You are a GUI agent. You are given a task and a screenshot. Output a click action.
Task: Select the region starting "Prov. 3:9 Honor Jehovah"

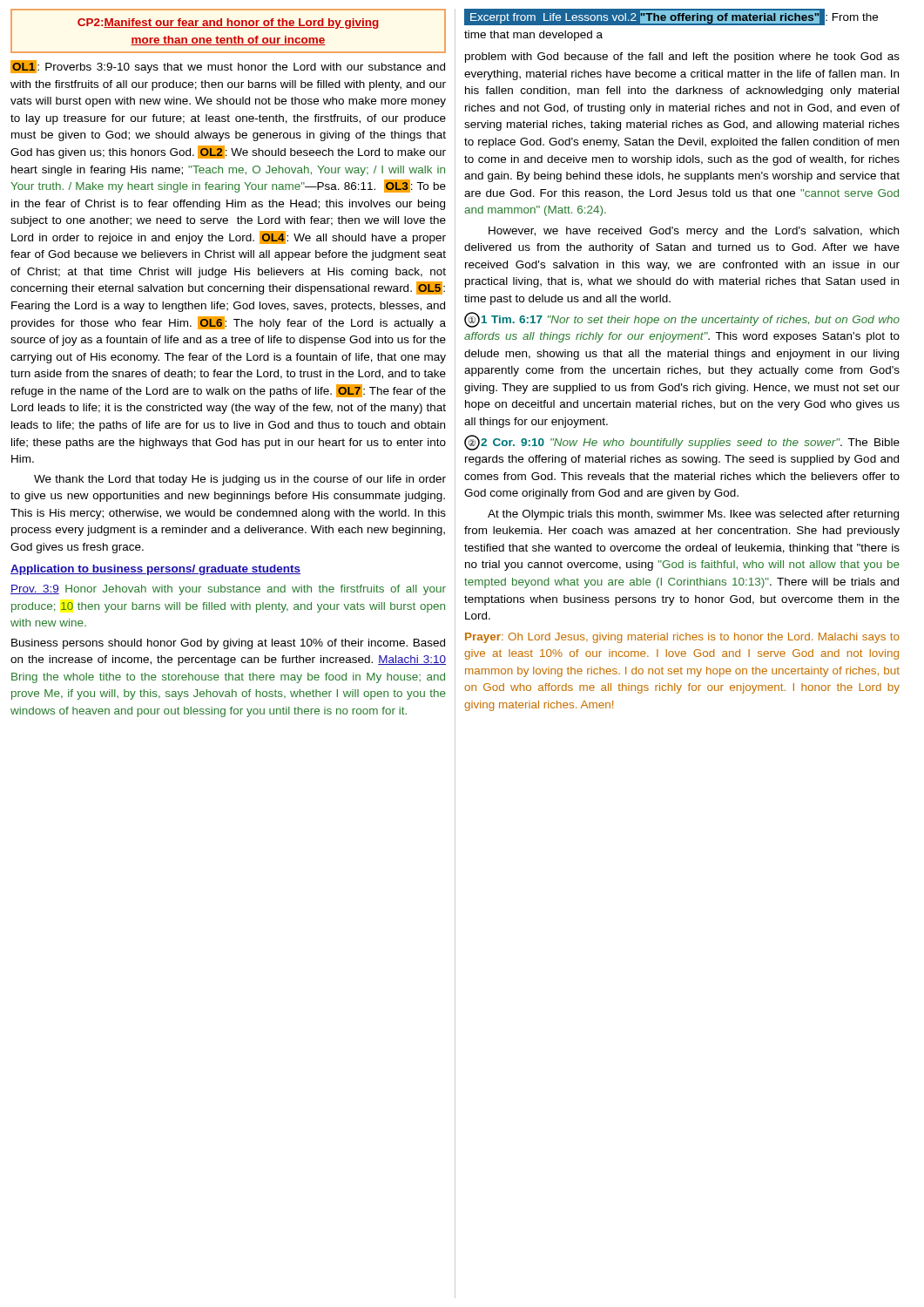tap(228, 606)
